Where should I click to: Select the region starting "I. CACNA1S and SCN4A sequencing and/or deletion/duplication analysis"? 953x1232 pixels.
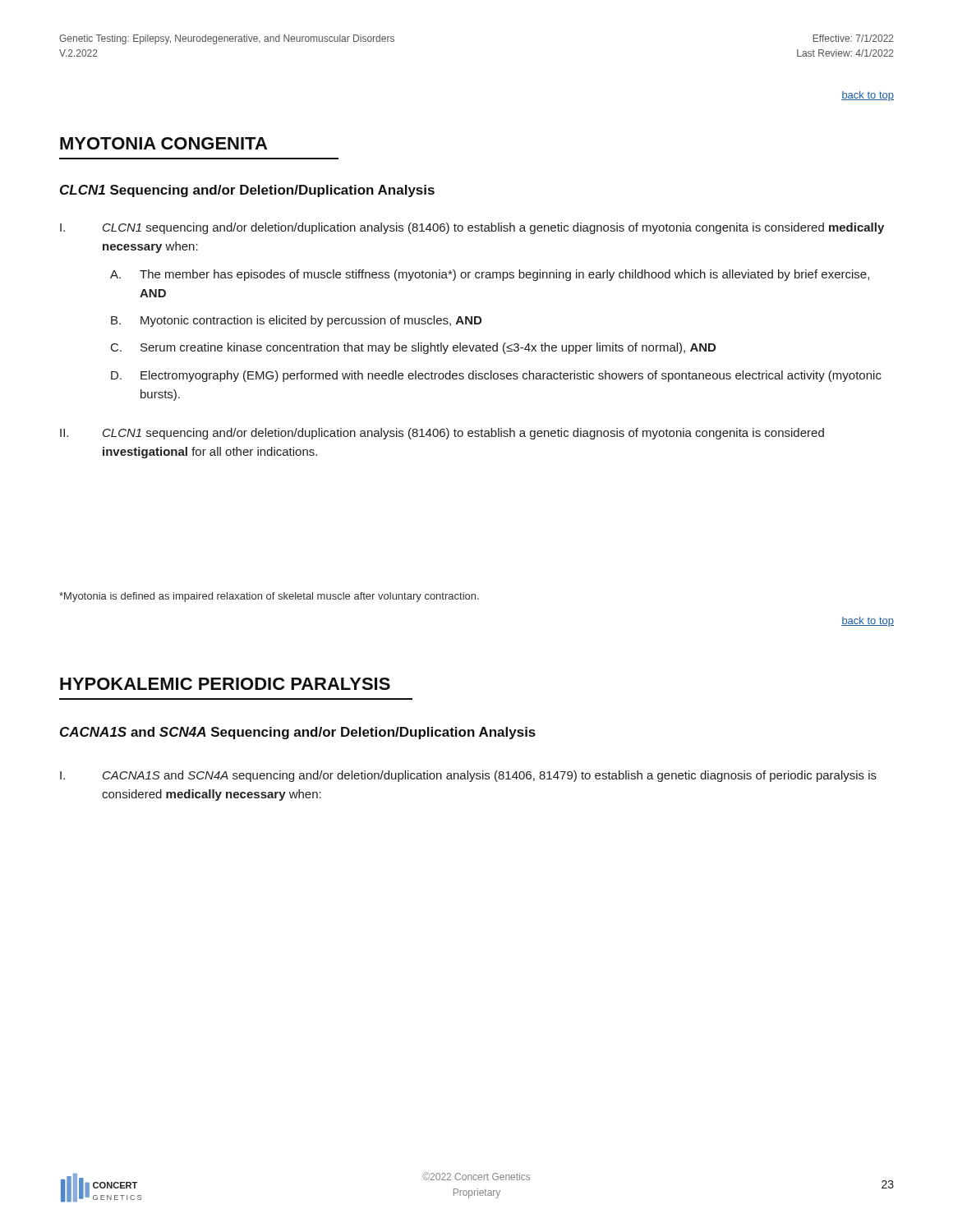[476, 785]
